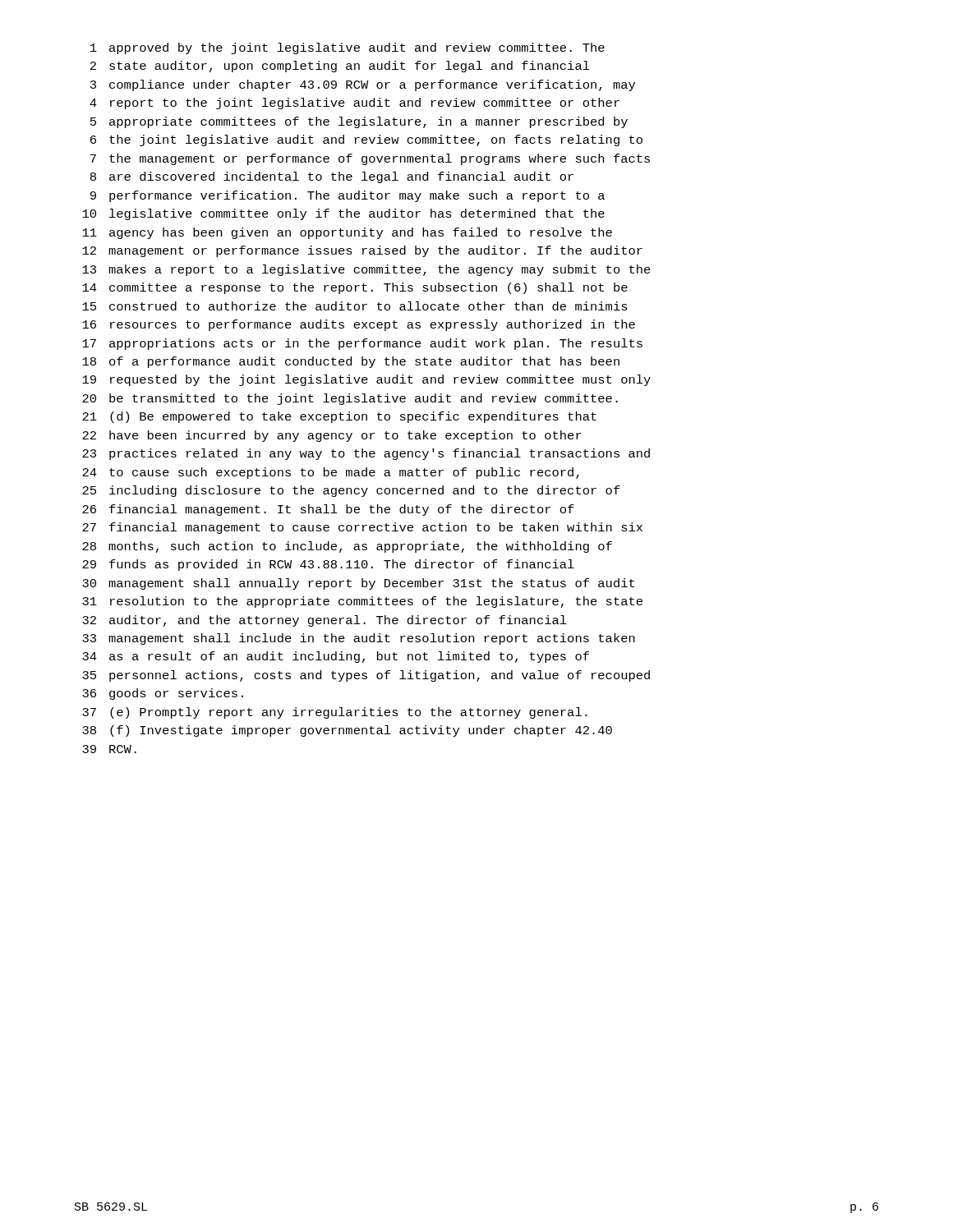Screen dimensions: 1232x953
Task: Locate the text block containing "1approved by the joint legislative"
Action: 476,399
